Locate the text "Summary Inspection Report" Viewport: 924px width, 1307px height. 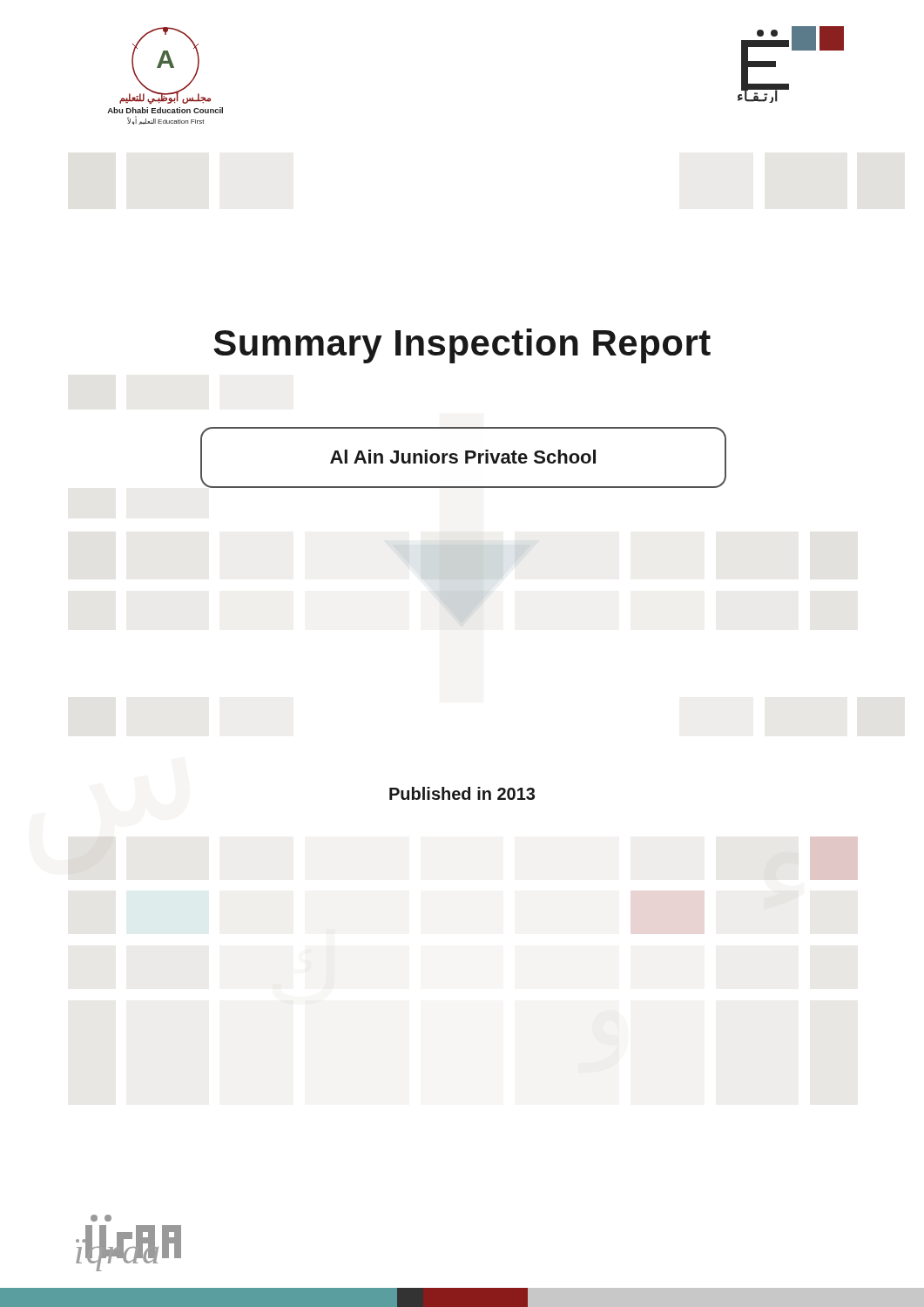click(462, 343)
